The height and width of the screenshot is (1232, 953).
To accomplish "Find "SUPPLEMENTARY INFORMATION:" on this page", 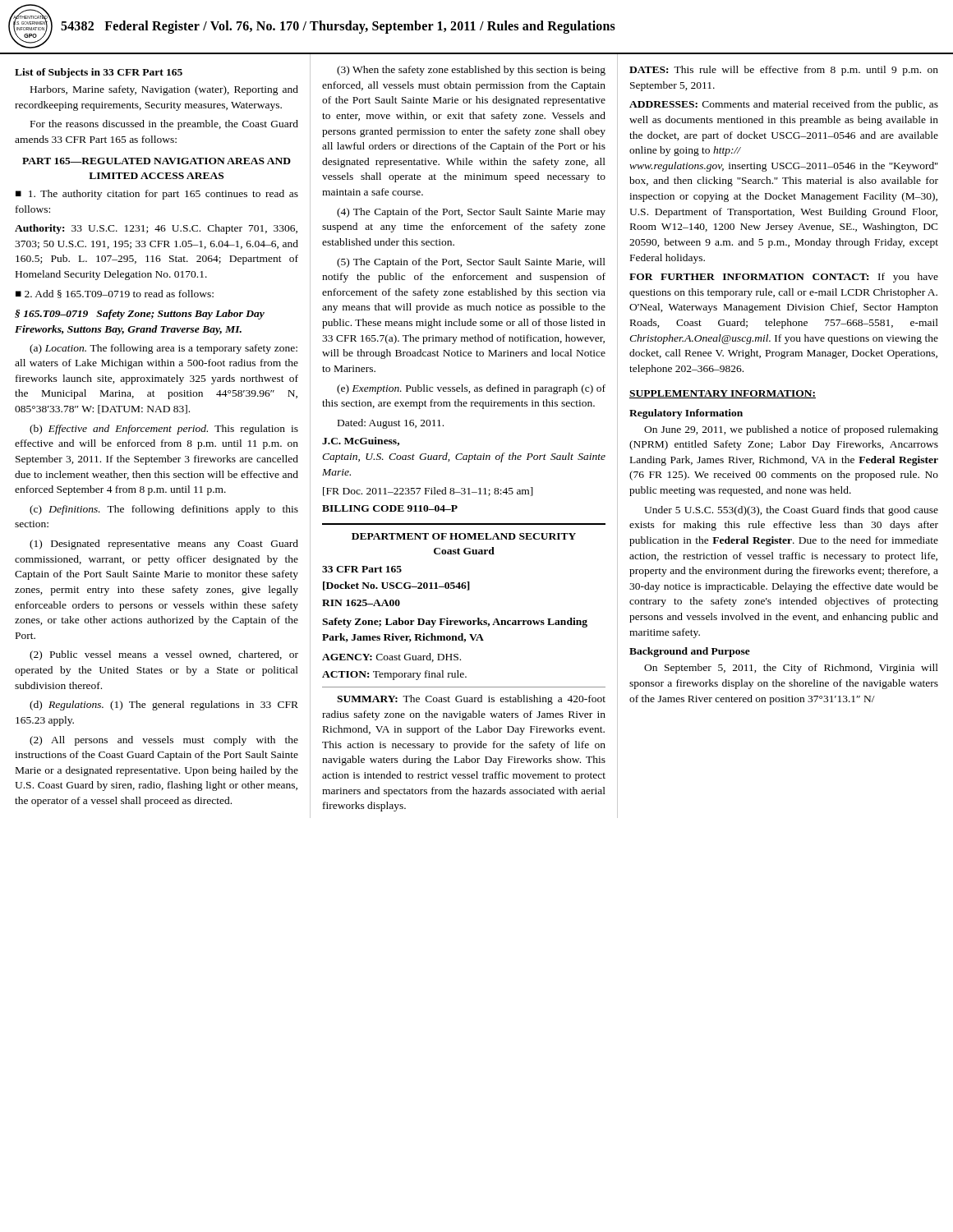I will point(723,393).
